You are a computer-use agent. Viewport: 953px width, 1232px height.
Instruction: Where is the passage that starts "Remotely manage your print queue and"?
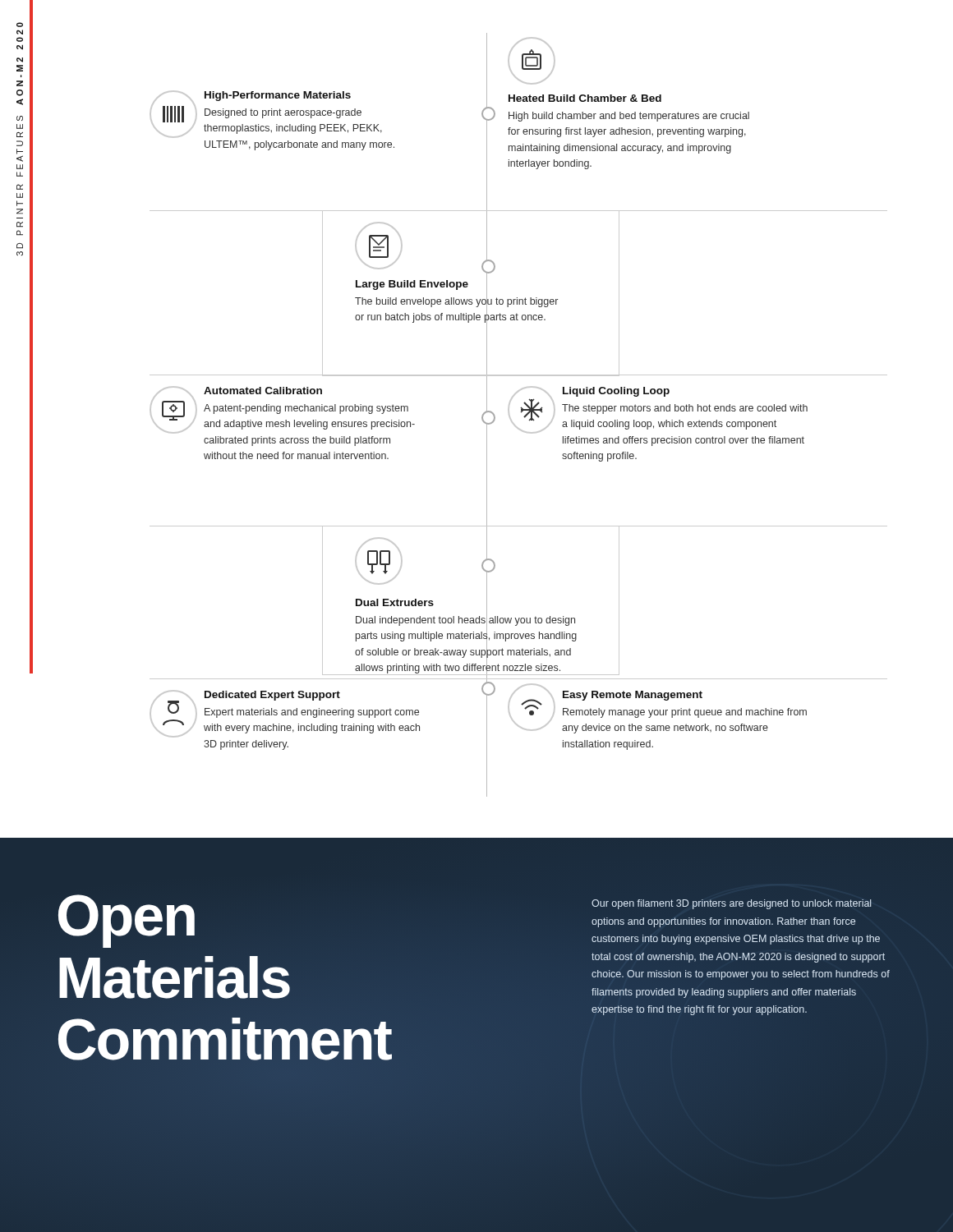coord(685,728)
